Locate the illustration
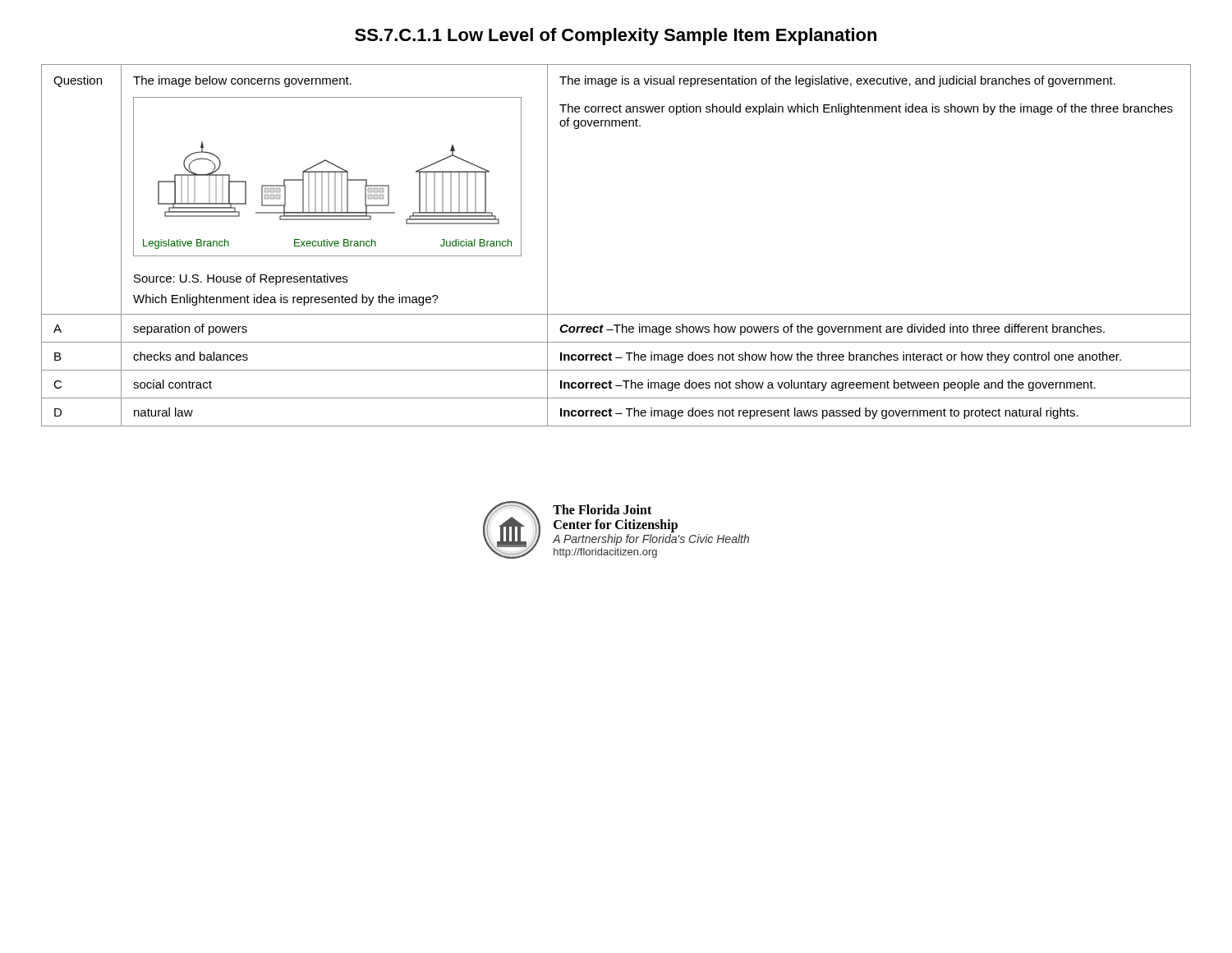 tap(327, 177)
